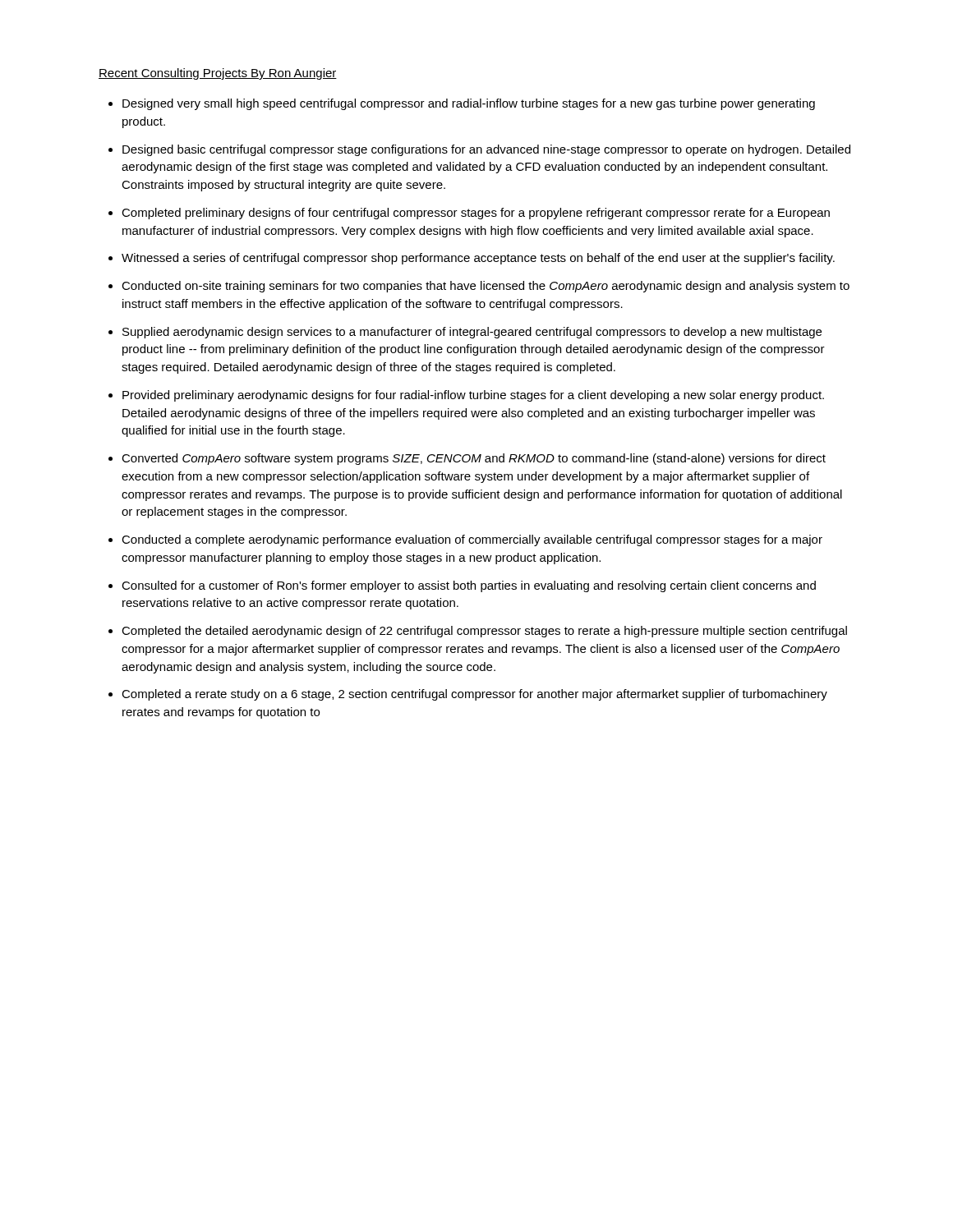Select the passage starting "Completed a rerate"
This screenshot has width=953, height=1232.
pyautogui.click(x=474, y=703)
